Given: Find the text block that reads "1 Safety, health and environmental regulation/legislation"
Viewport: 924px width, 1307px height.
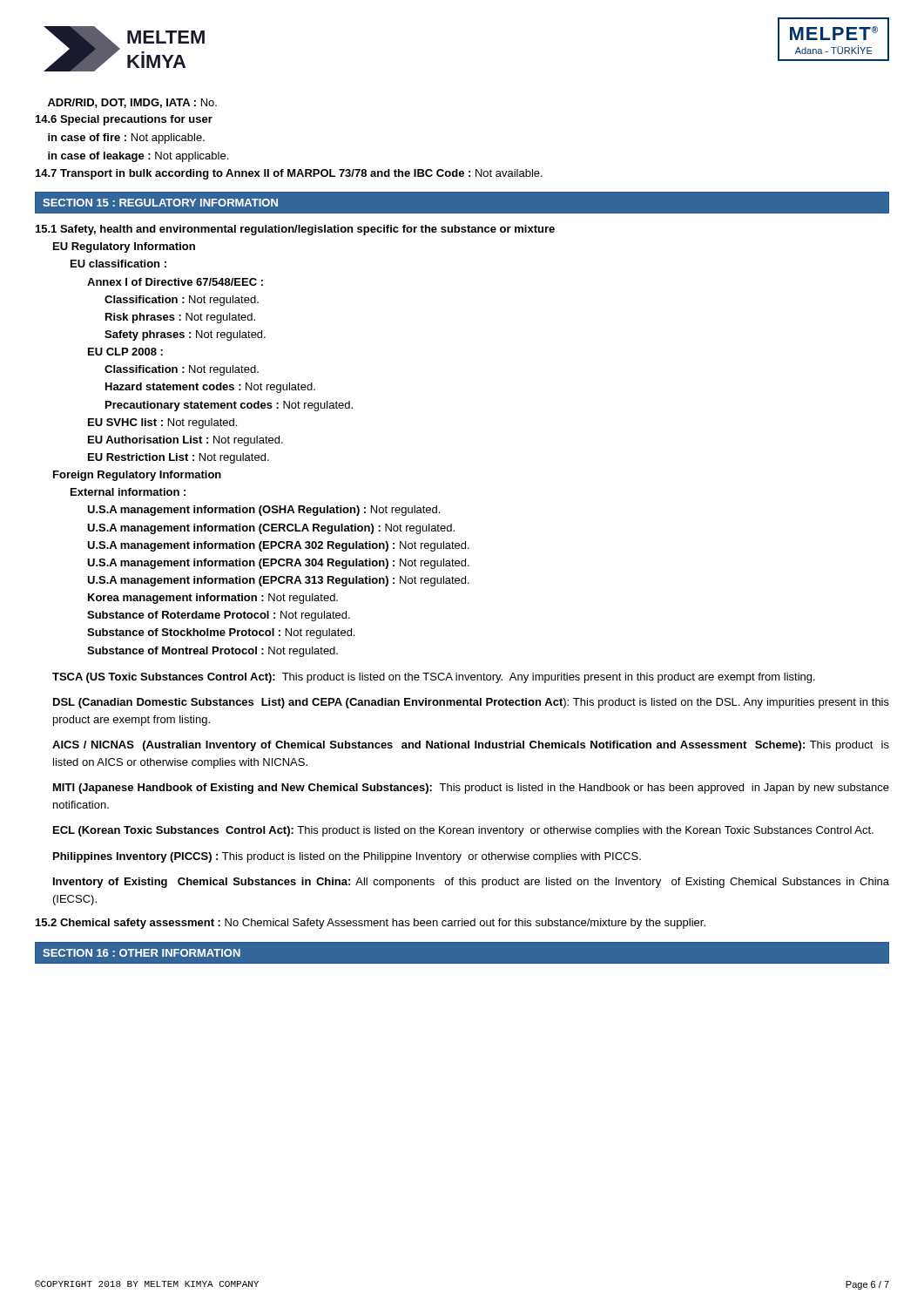Looking at the screenshot, I should pos(295,230).
